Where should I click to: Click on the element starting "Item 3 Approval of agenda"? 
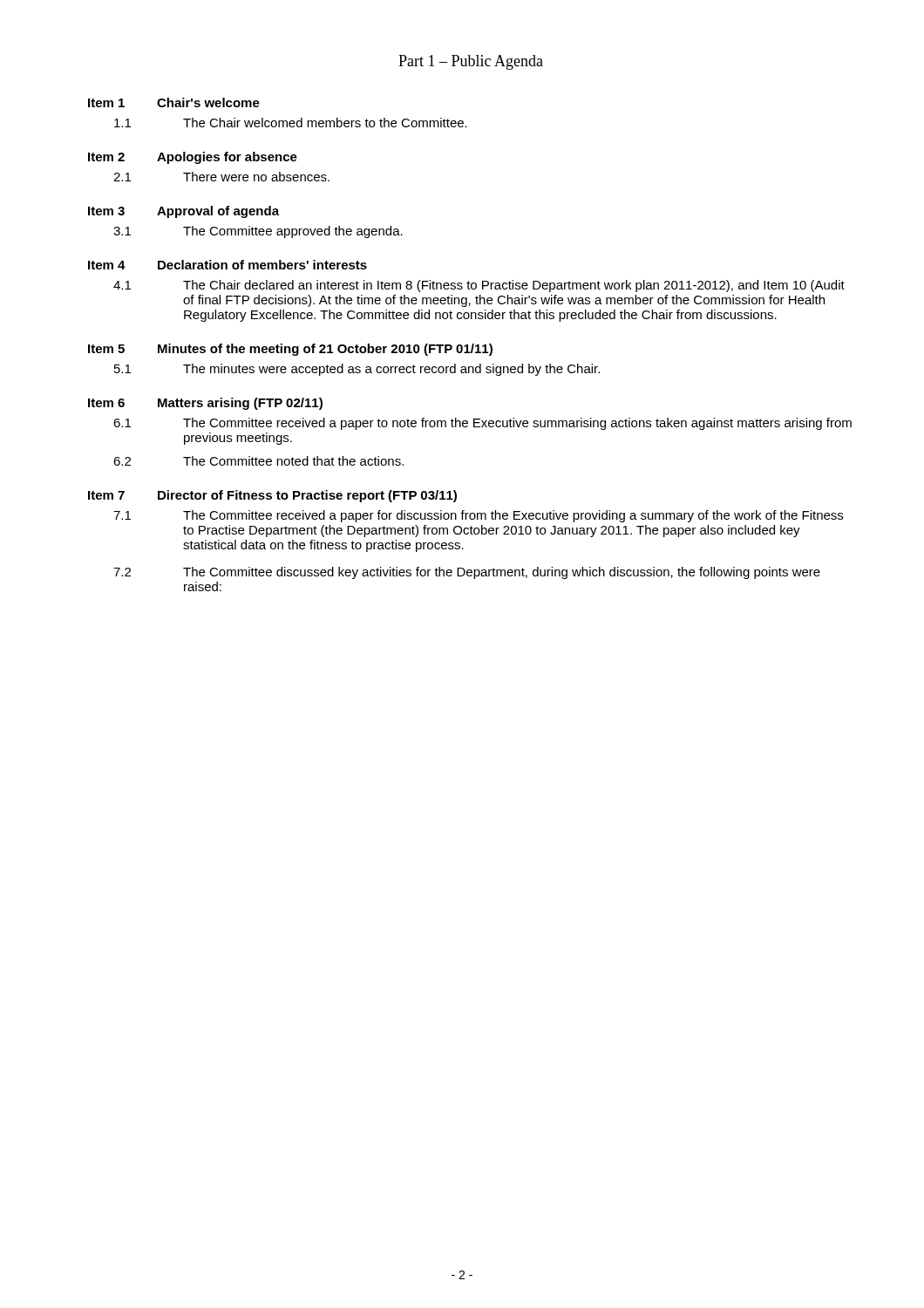coord(183,211)
